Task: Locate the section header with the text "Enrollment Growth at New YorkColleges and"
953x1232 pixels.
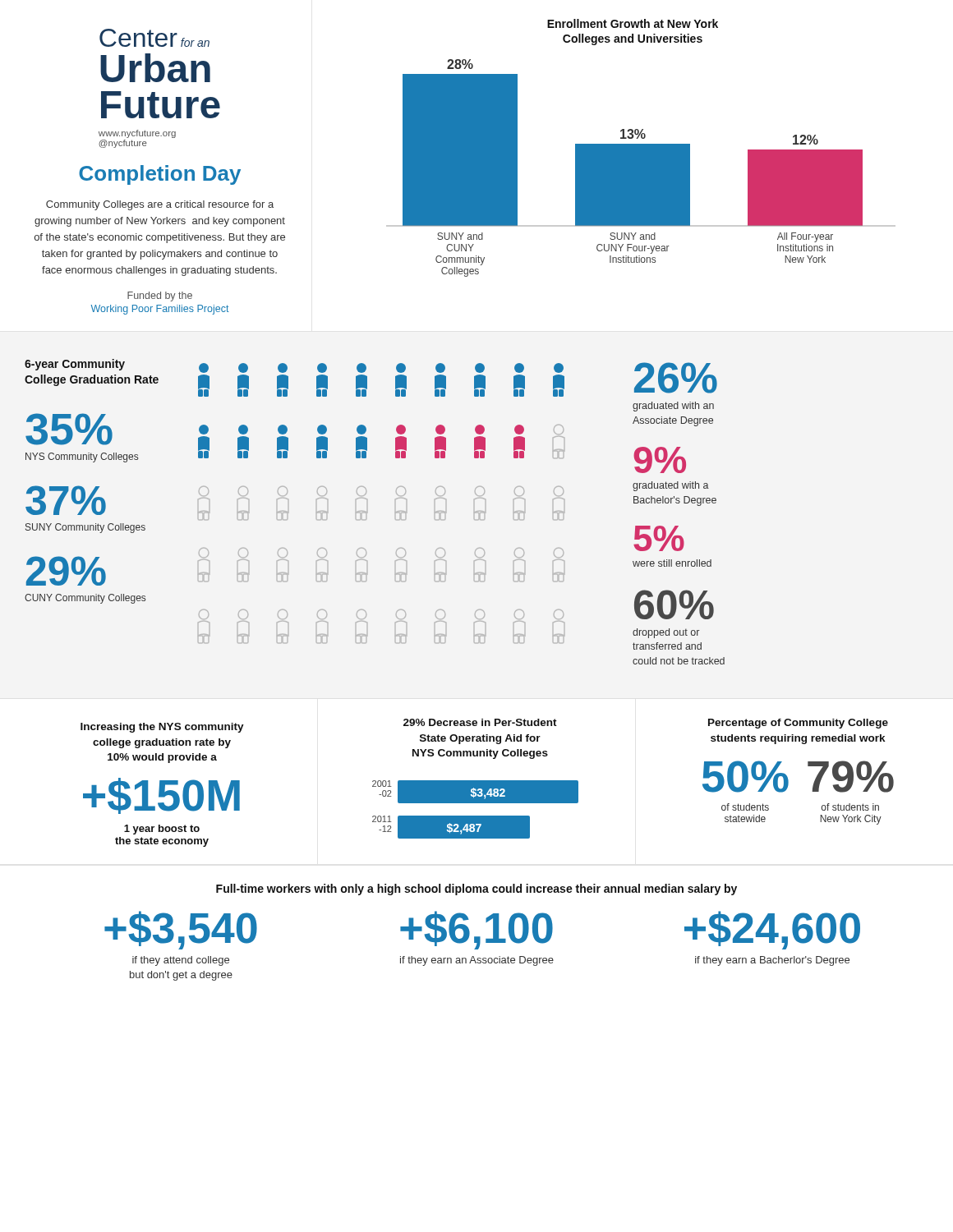Action: (633, 31)
